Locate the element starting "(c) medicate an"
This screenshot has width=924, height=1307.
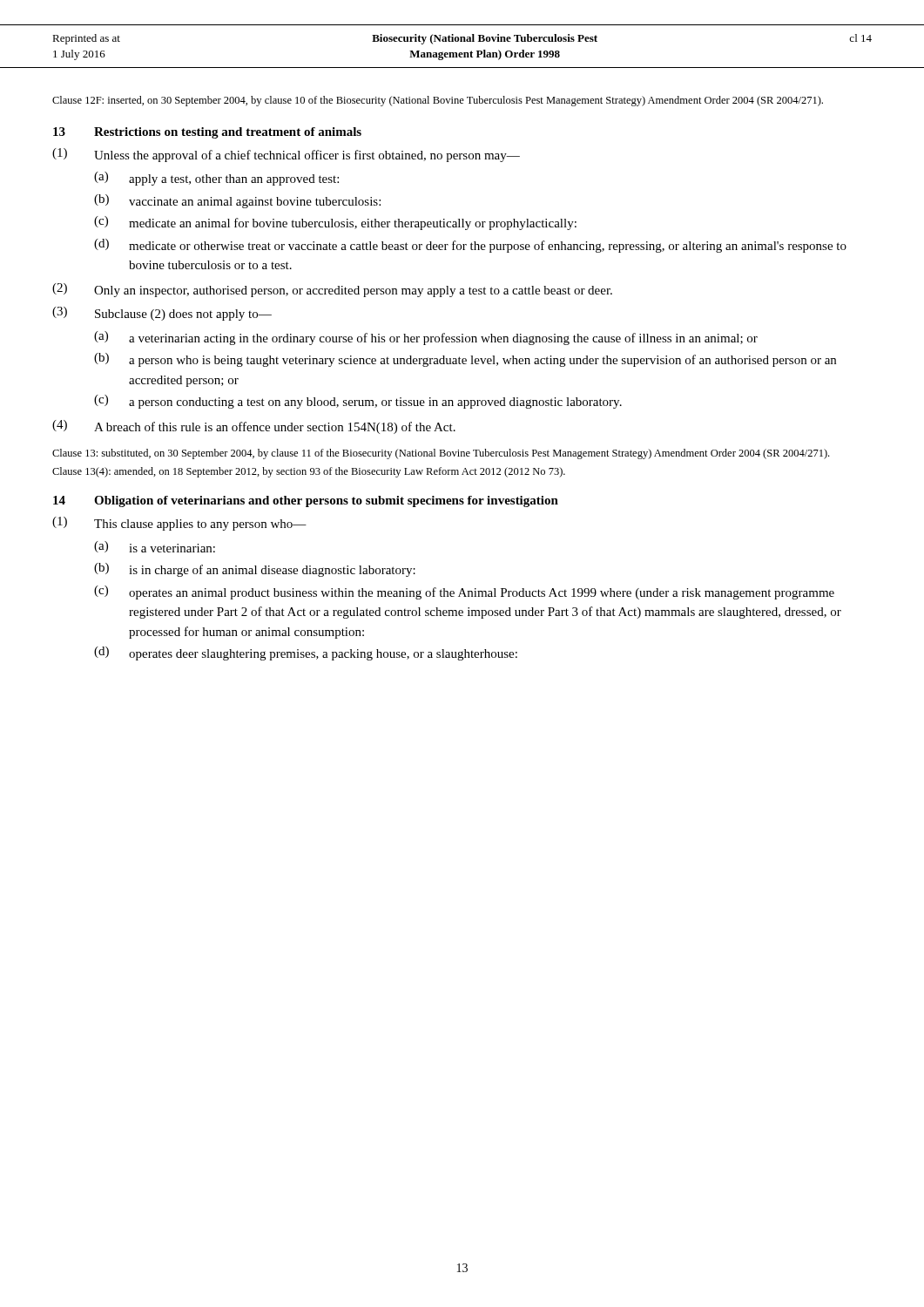(x=483, y=223)
